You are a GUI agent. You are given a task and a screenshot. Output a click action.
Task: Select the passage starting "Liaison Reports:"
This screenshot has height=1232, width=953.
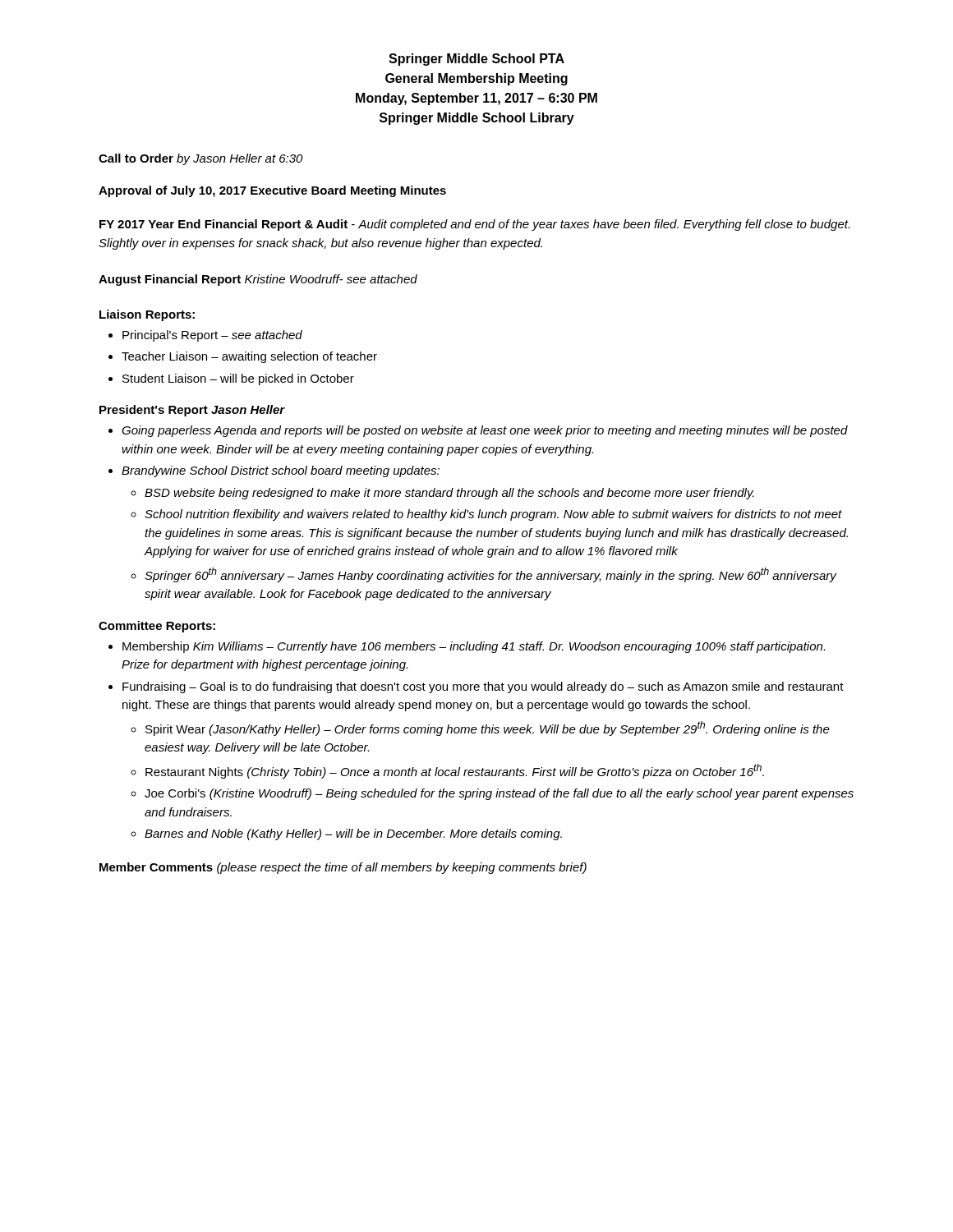[147, 314]
